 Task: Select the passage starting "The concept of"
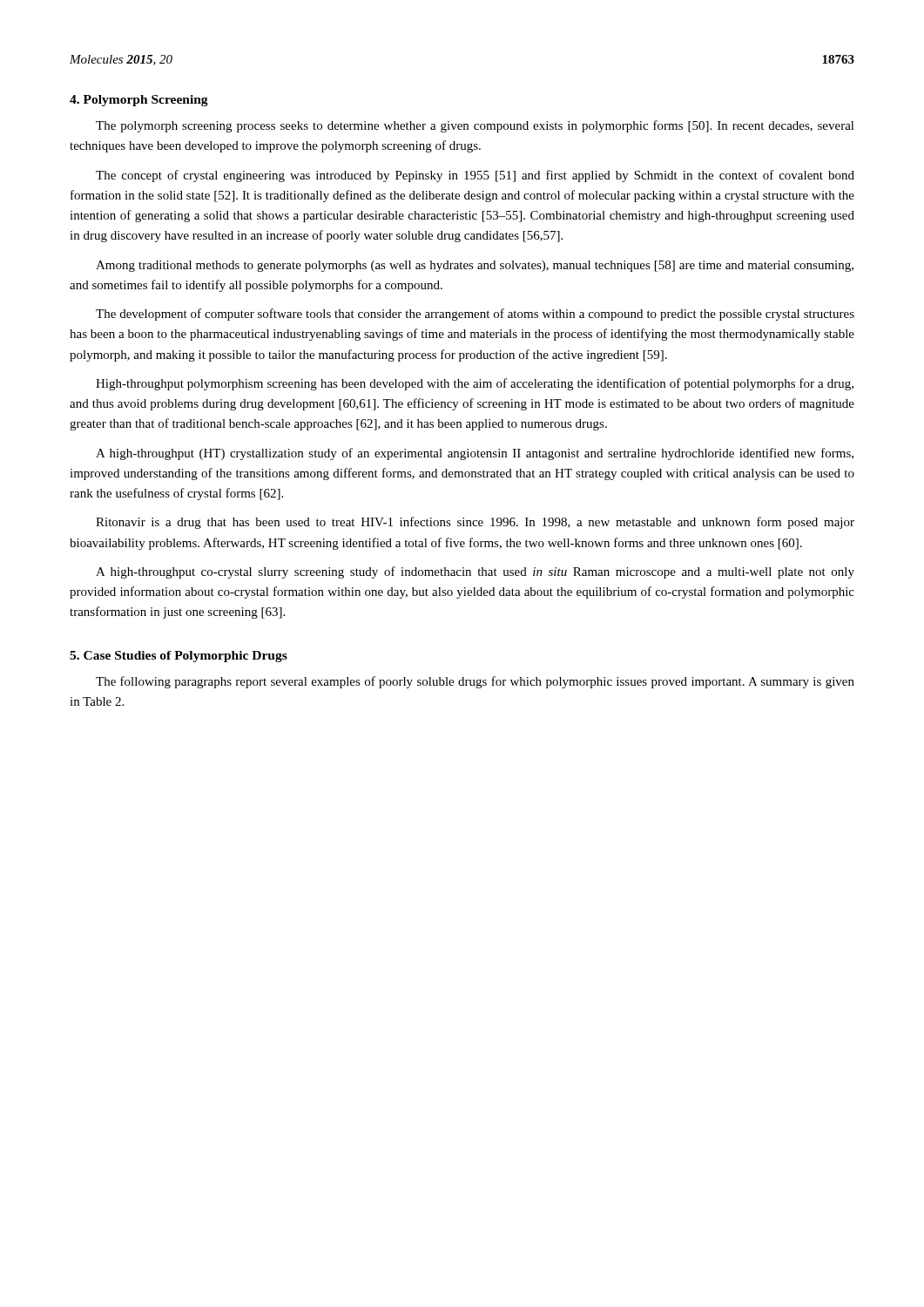462,205
